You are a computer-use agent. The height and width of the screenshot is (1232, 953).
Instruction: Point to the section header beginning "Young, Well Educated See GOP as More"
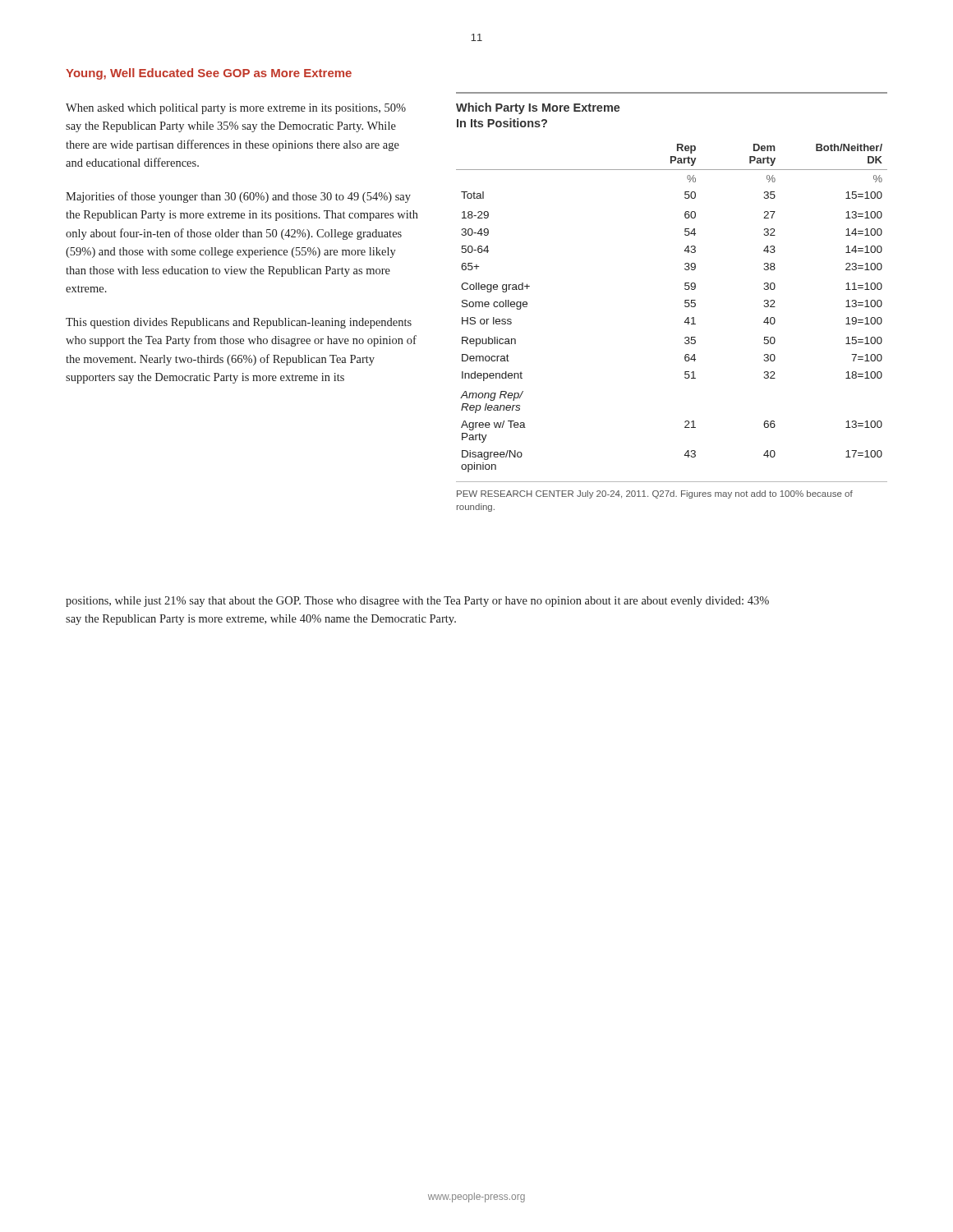(x=209, y=73)
